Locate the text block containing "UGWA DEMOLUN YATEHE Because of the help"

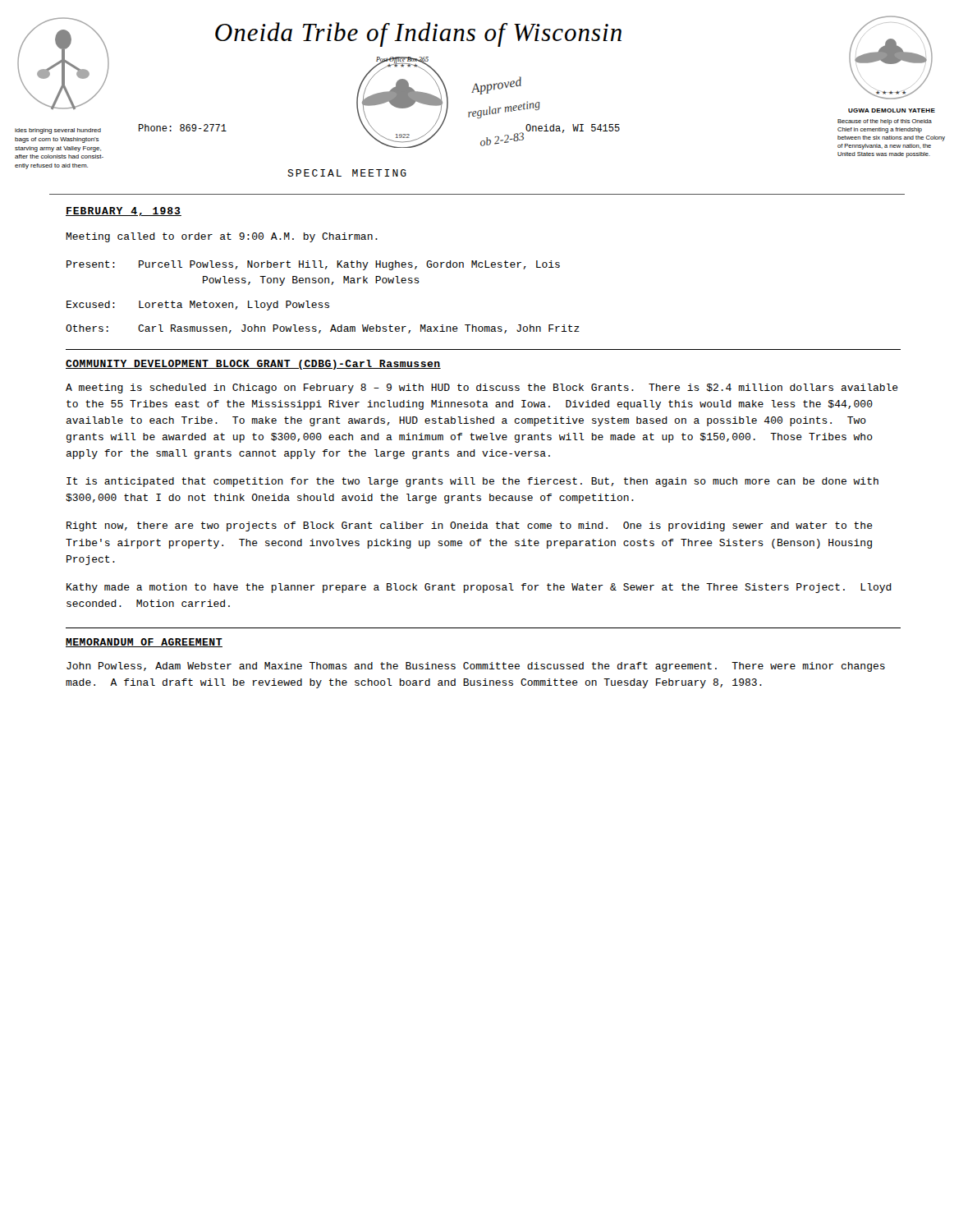[x=892, y=133]
